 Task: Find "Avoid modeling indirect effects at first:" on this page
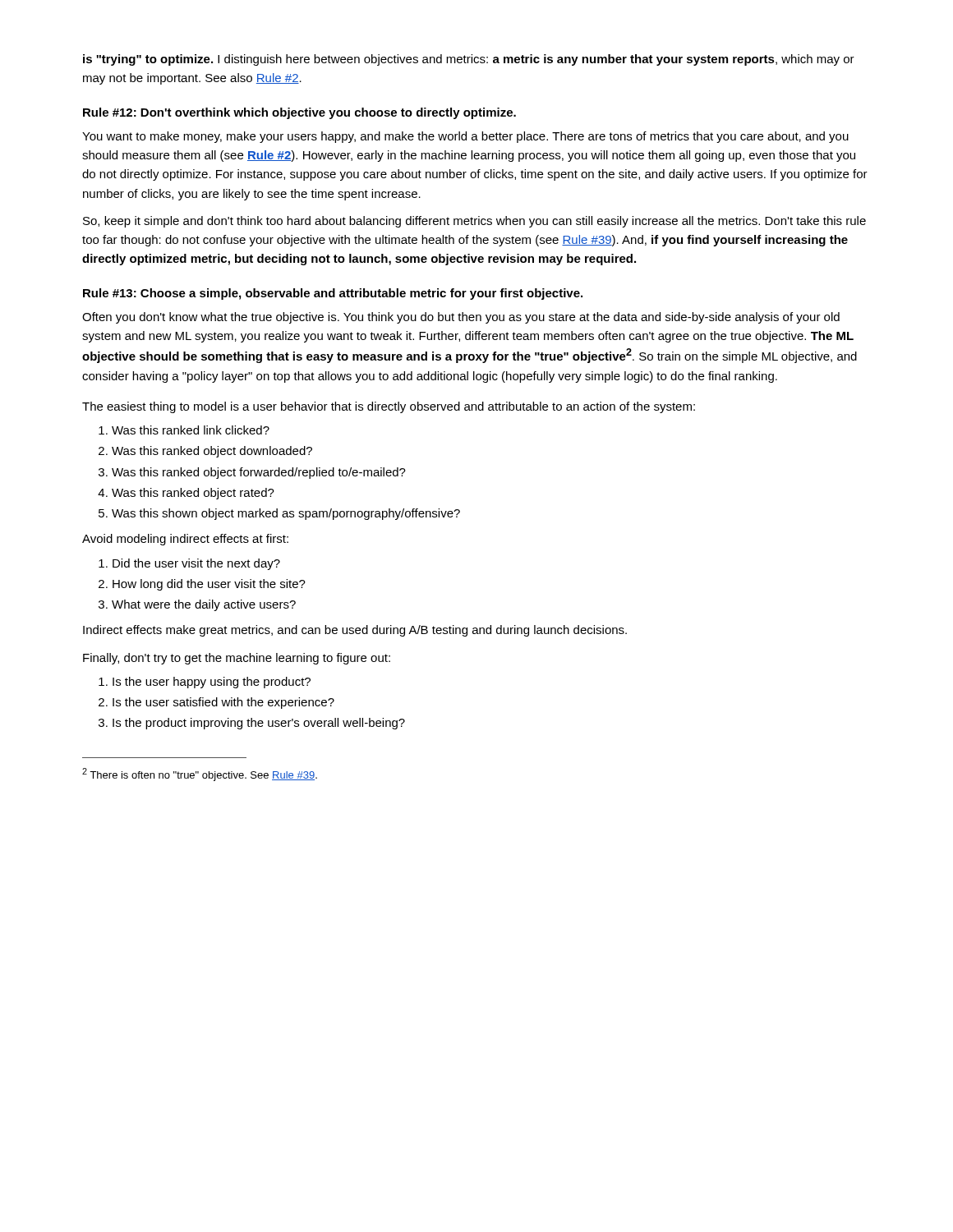[x=186, y=539]
